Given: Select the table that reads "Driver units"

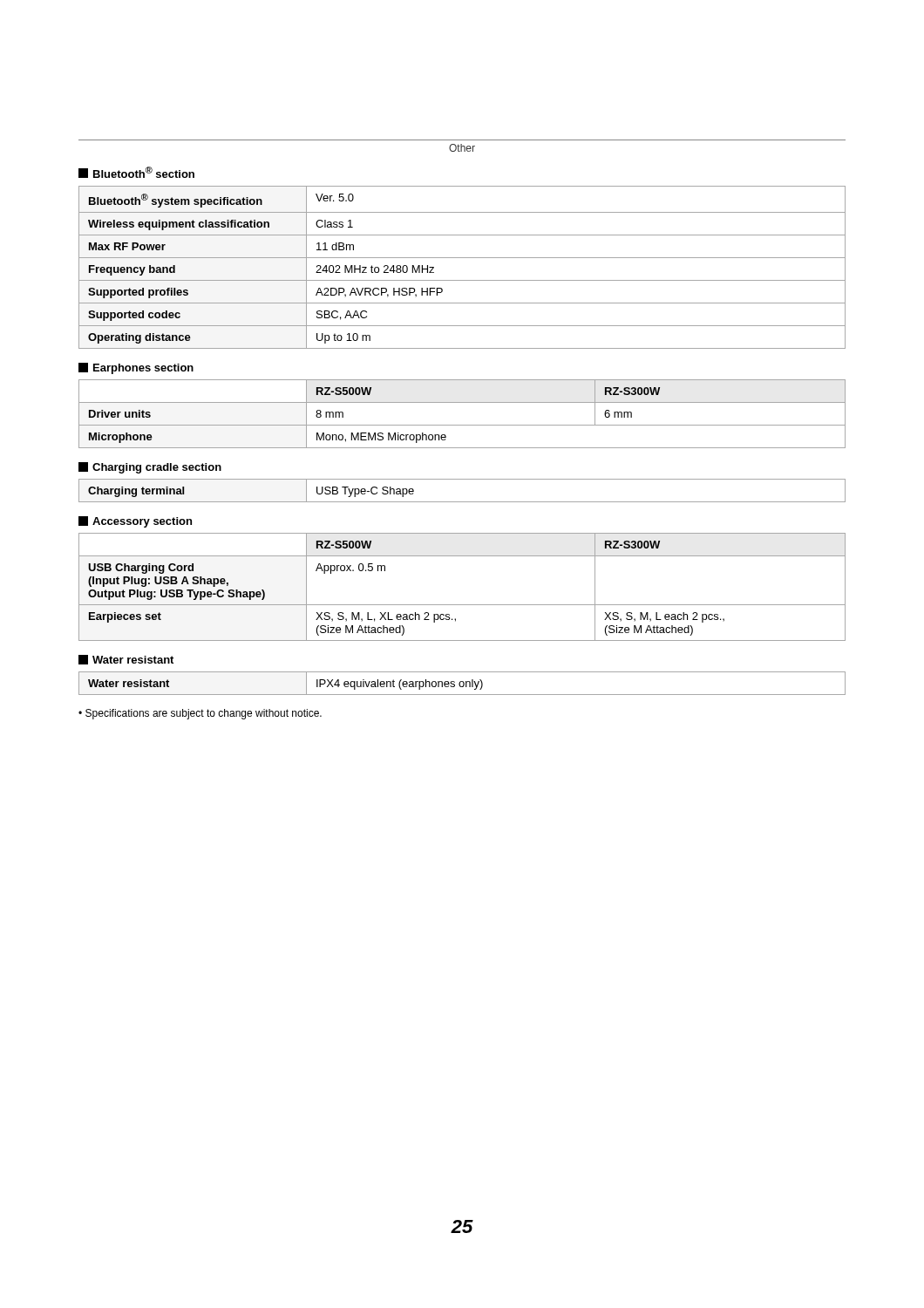Looking at the screenshot, I should click(x=462, y=413).
